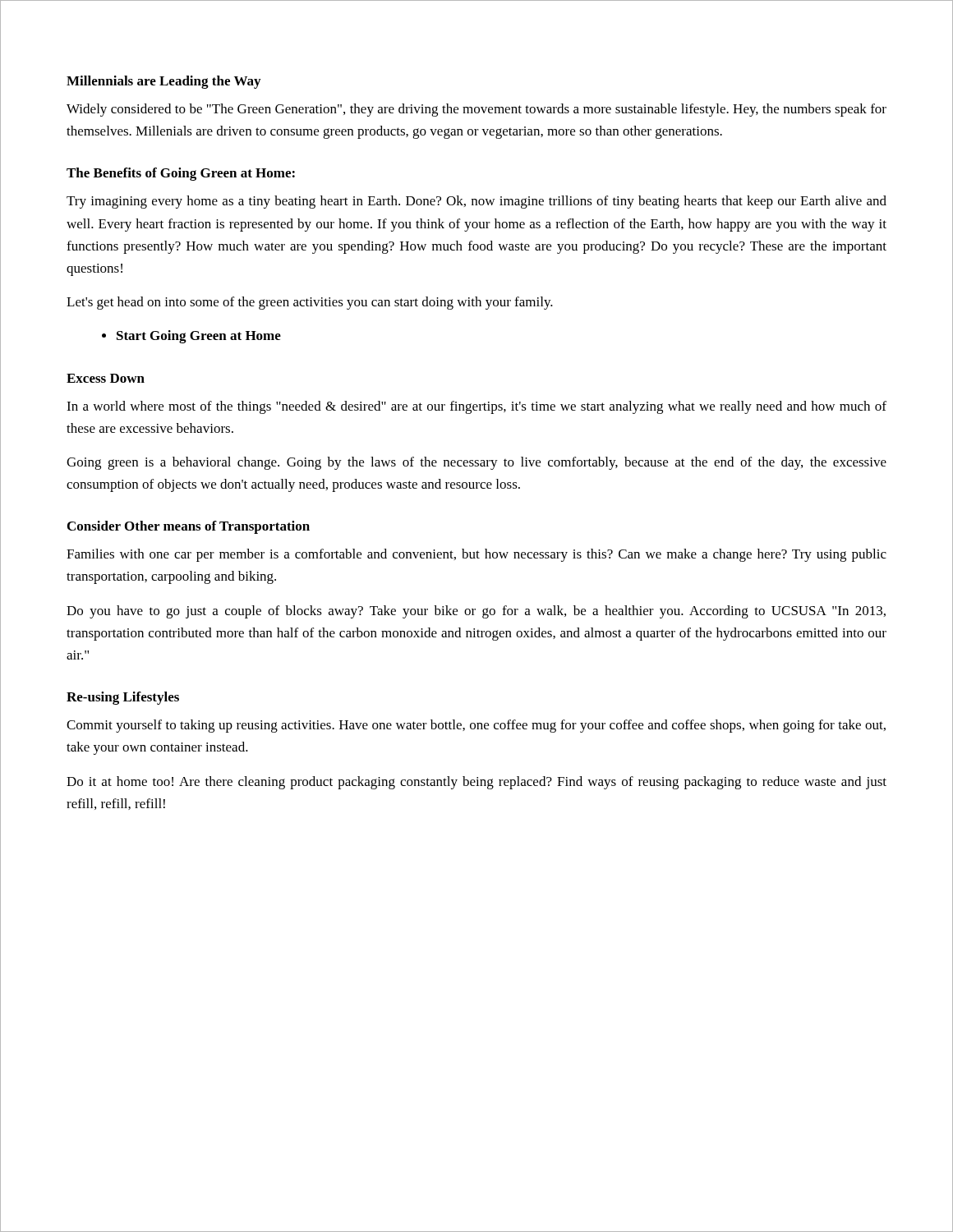
Task: Where does it say "Re-using Lifestyles"?
Action: coord(123,697)
